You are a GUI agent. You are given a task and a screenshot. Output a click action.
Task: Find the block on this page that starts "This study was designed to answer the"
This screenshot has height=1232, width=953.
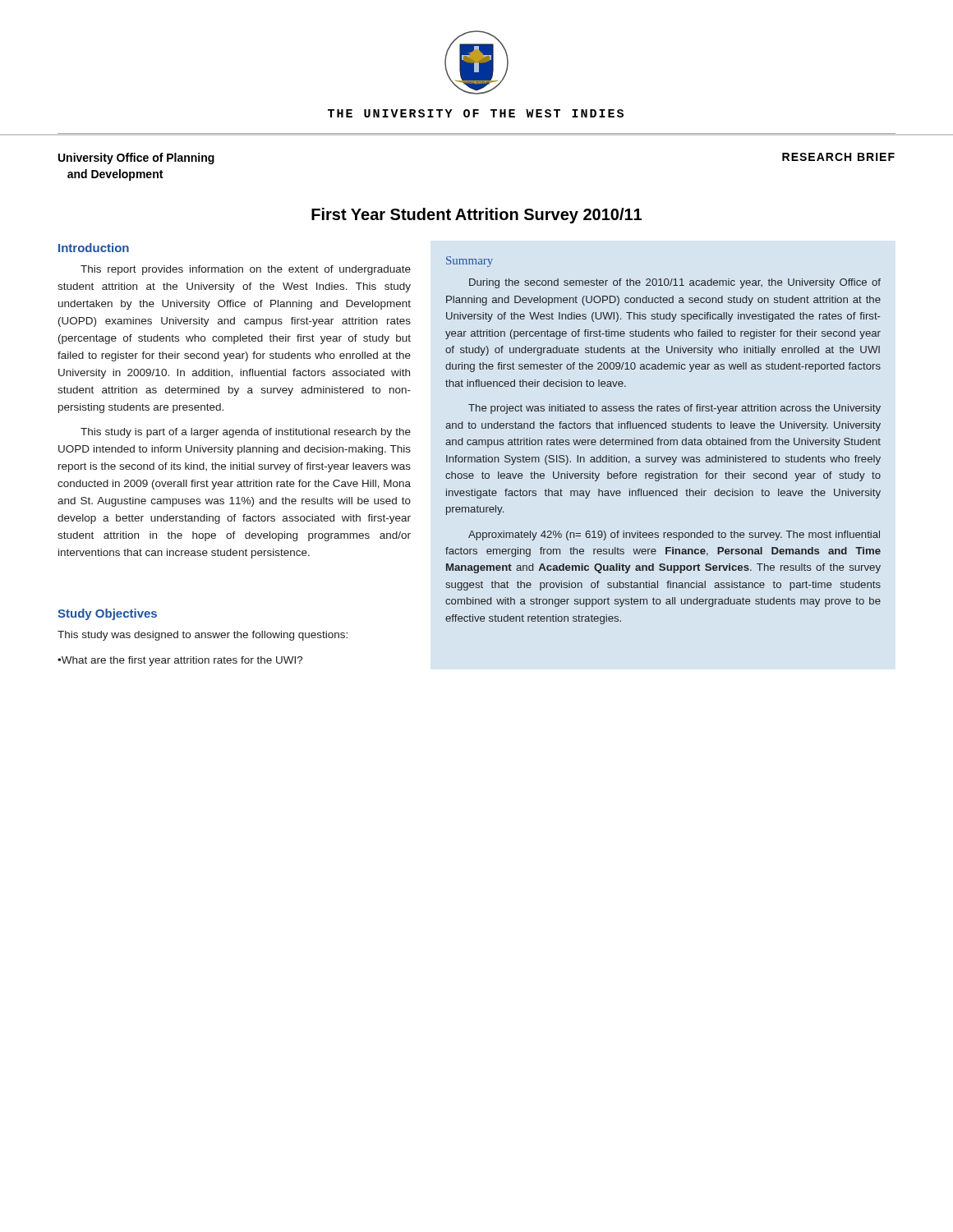coord(203,634)
